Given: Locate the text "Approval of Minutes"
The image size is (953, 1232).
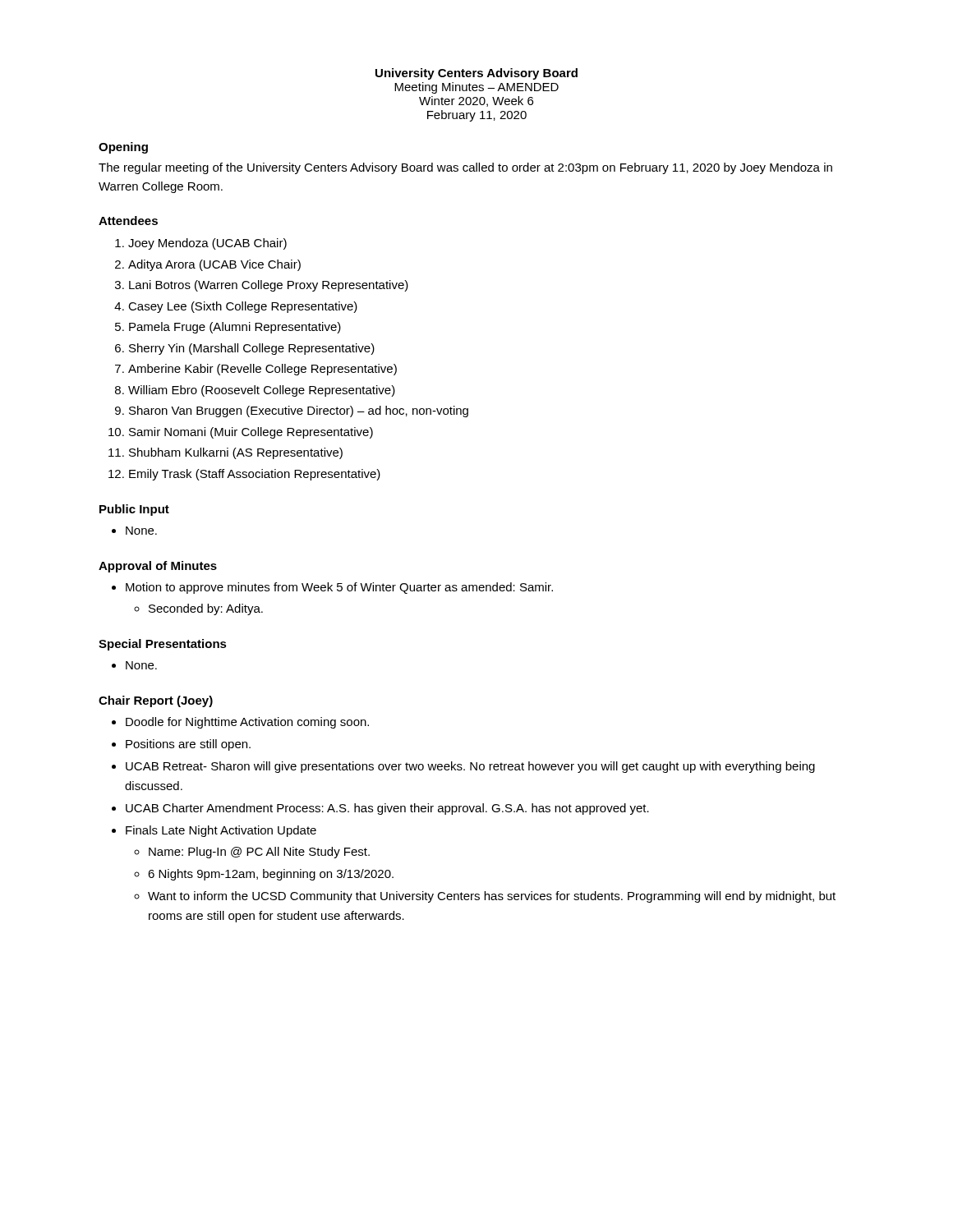Looking at the screenshot, I should pyautogui.click(x=158, y=565).
